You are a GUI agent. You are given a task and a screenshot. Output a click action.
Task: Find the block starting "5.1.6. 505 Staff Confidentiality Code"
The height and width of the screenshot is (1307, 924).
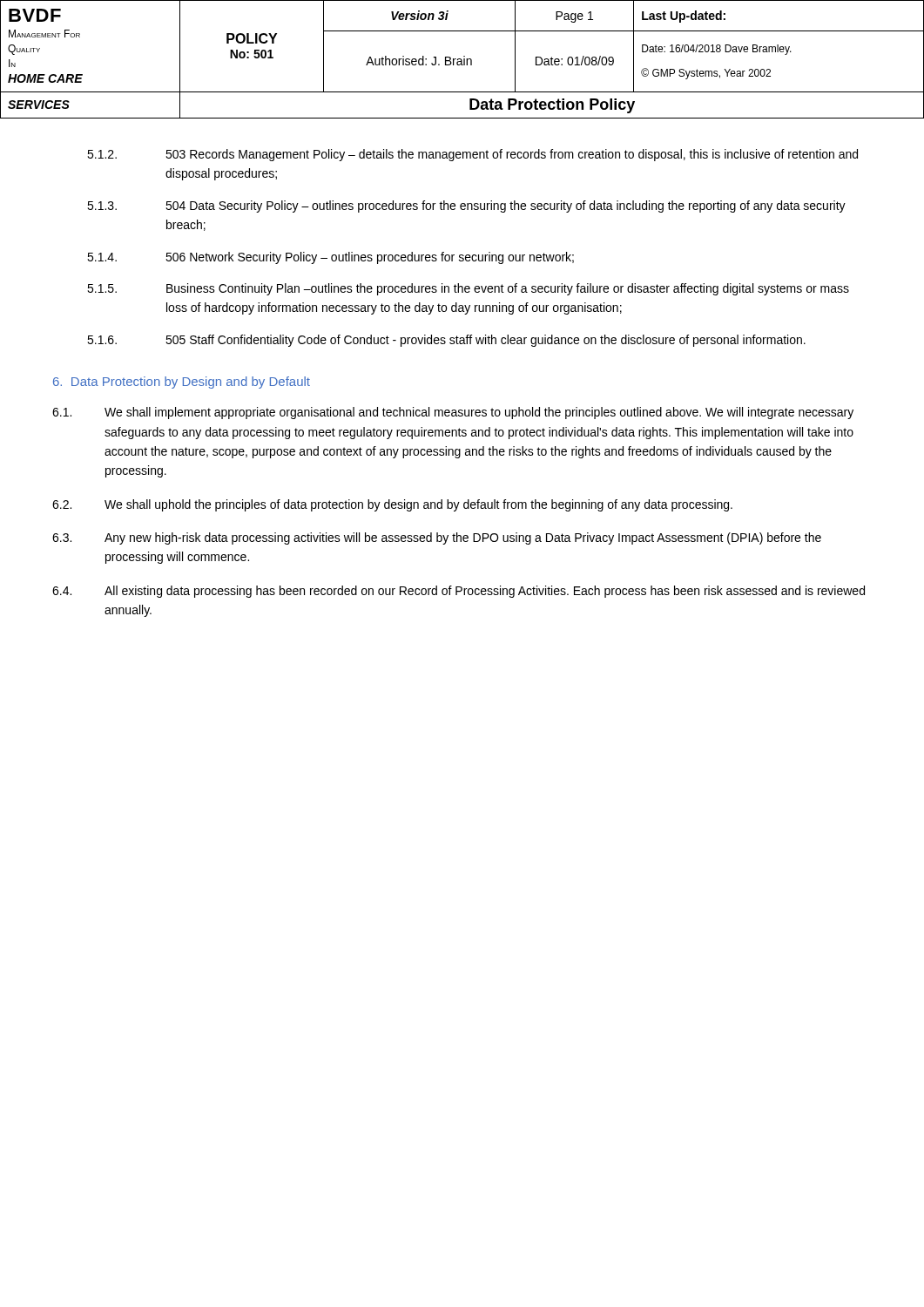(462, 340)
